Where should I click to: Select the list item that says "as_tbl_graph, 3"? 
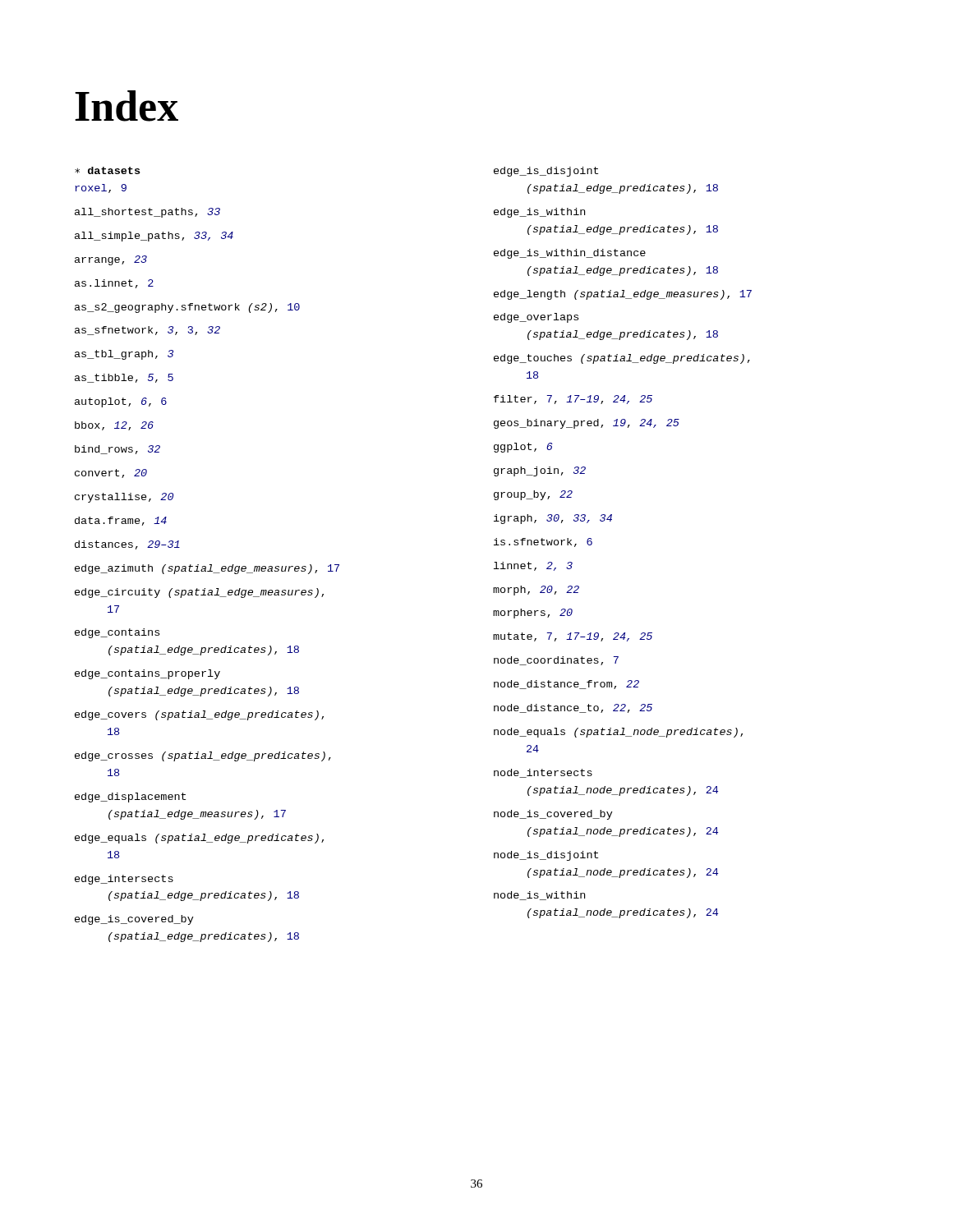tap(124, 355)
